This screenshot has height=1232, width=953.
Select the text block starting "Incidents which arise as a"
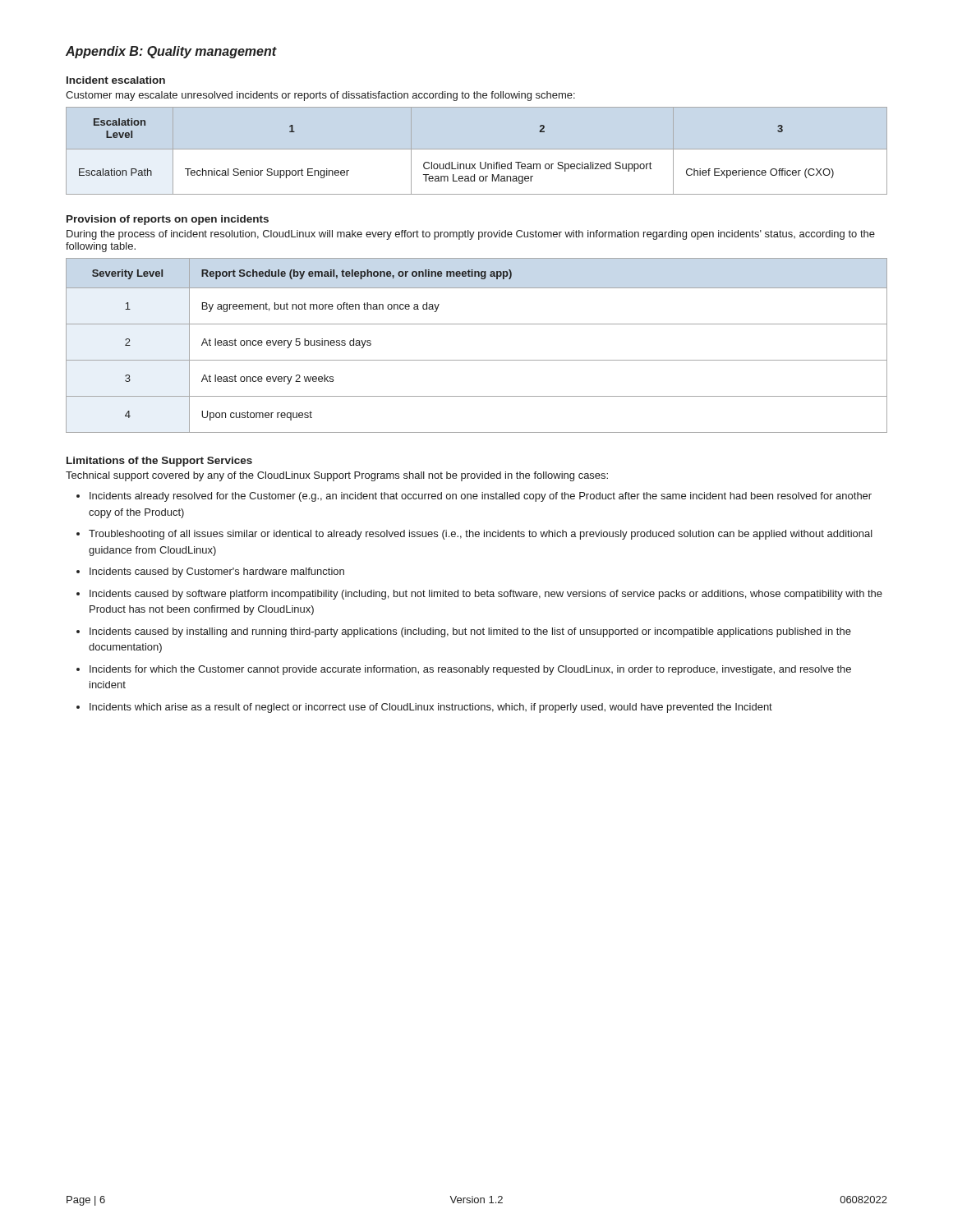(x=430, y=706)
